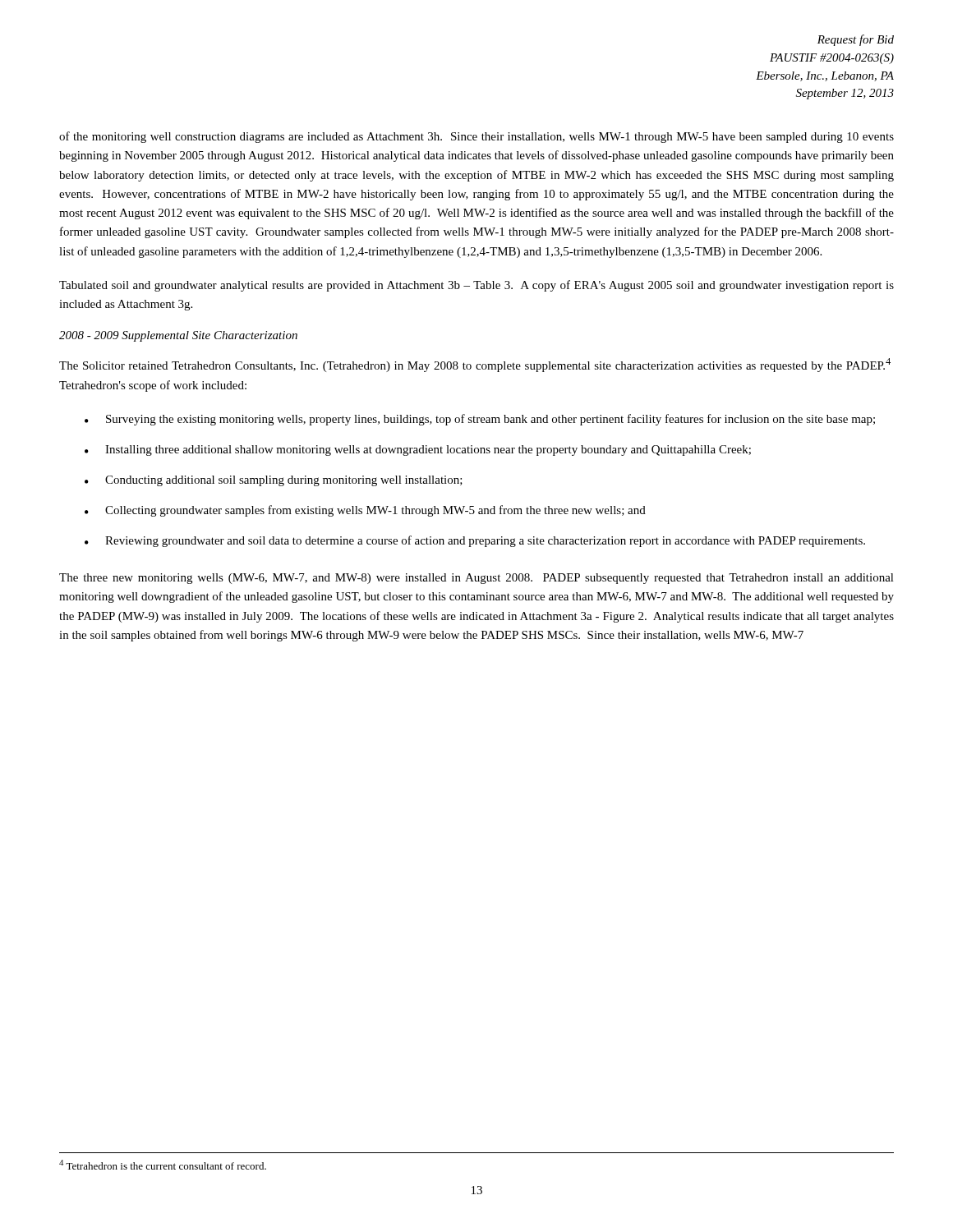Point to the block beginning "Tabulated soil and groundwater analytical"
The image size is (953, 1232).
point(476,294)
